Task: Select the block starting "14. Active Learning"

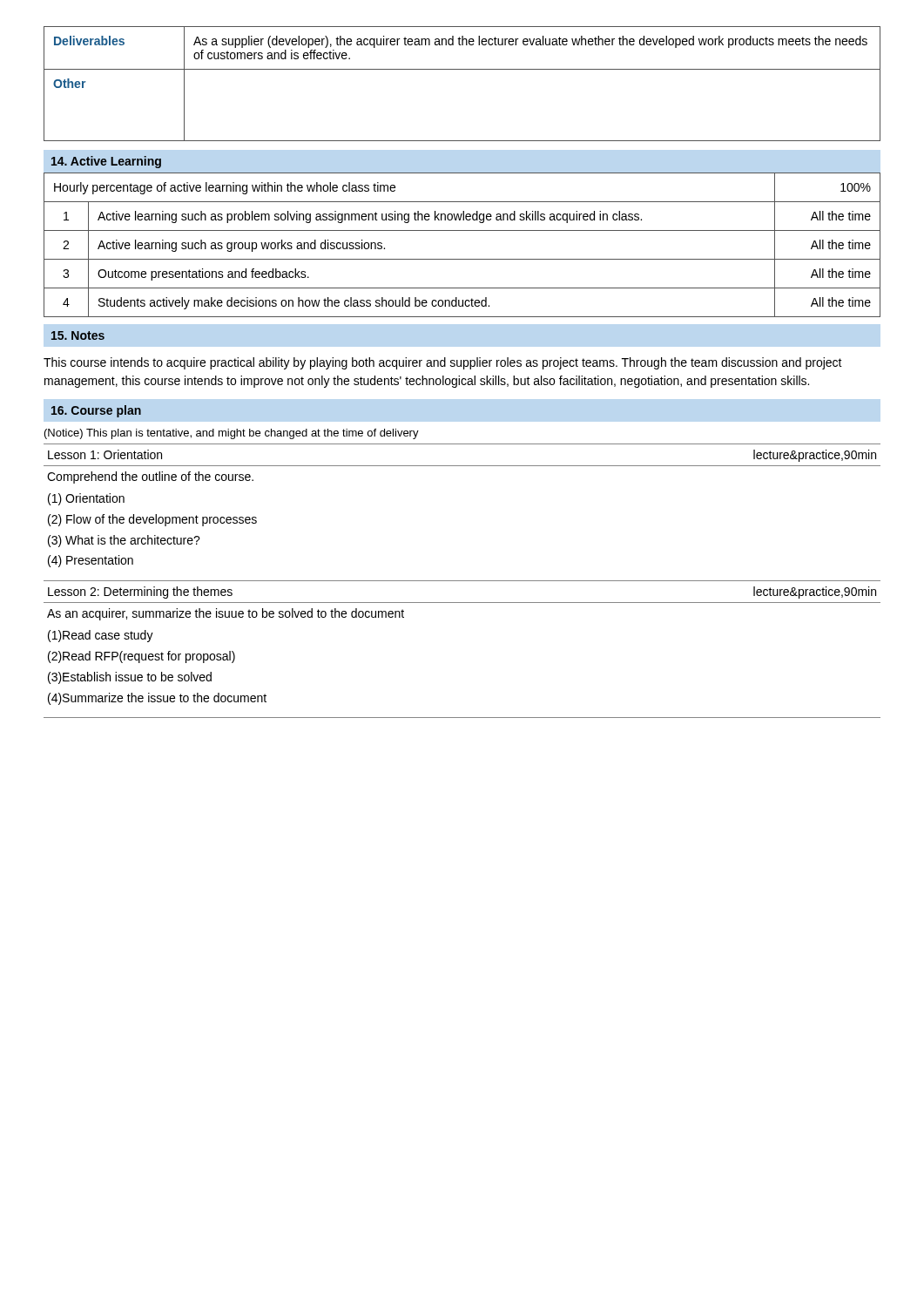Action: click(462, 161)
